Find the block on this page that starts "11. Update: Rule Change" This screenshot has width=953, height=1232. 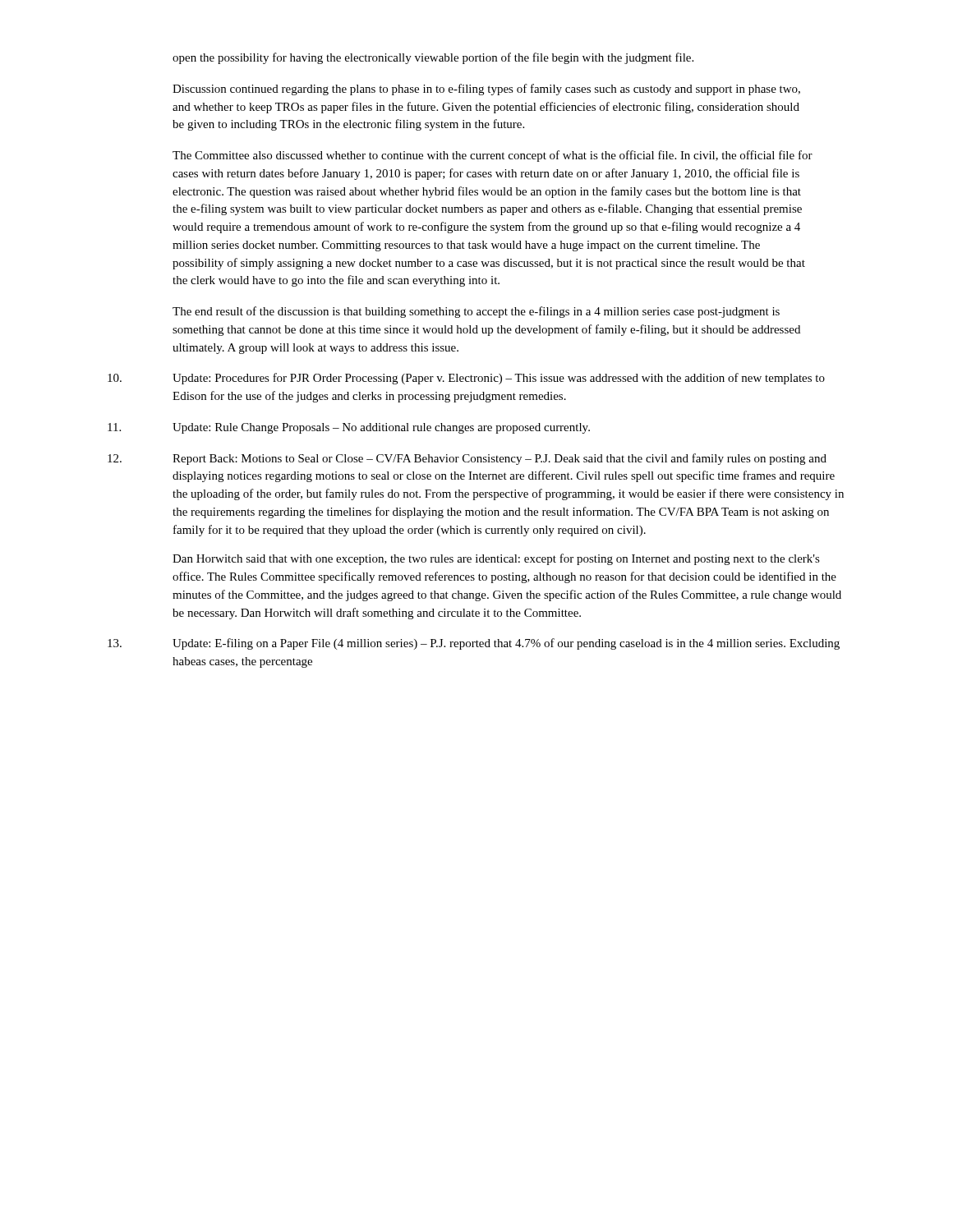click(476, 428)
